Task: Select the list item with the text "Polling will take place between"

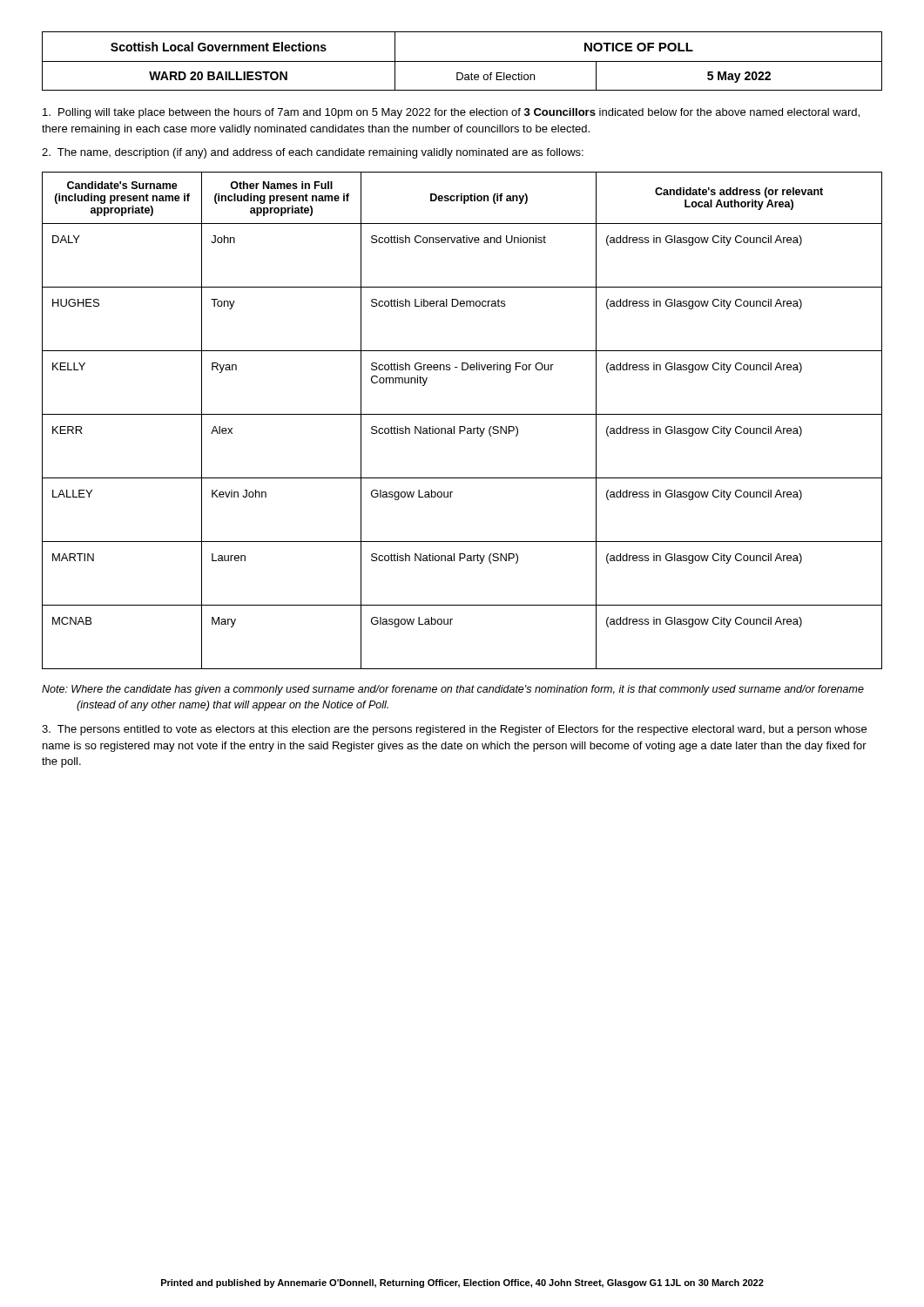Action: [x=451, y=120]
